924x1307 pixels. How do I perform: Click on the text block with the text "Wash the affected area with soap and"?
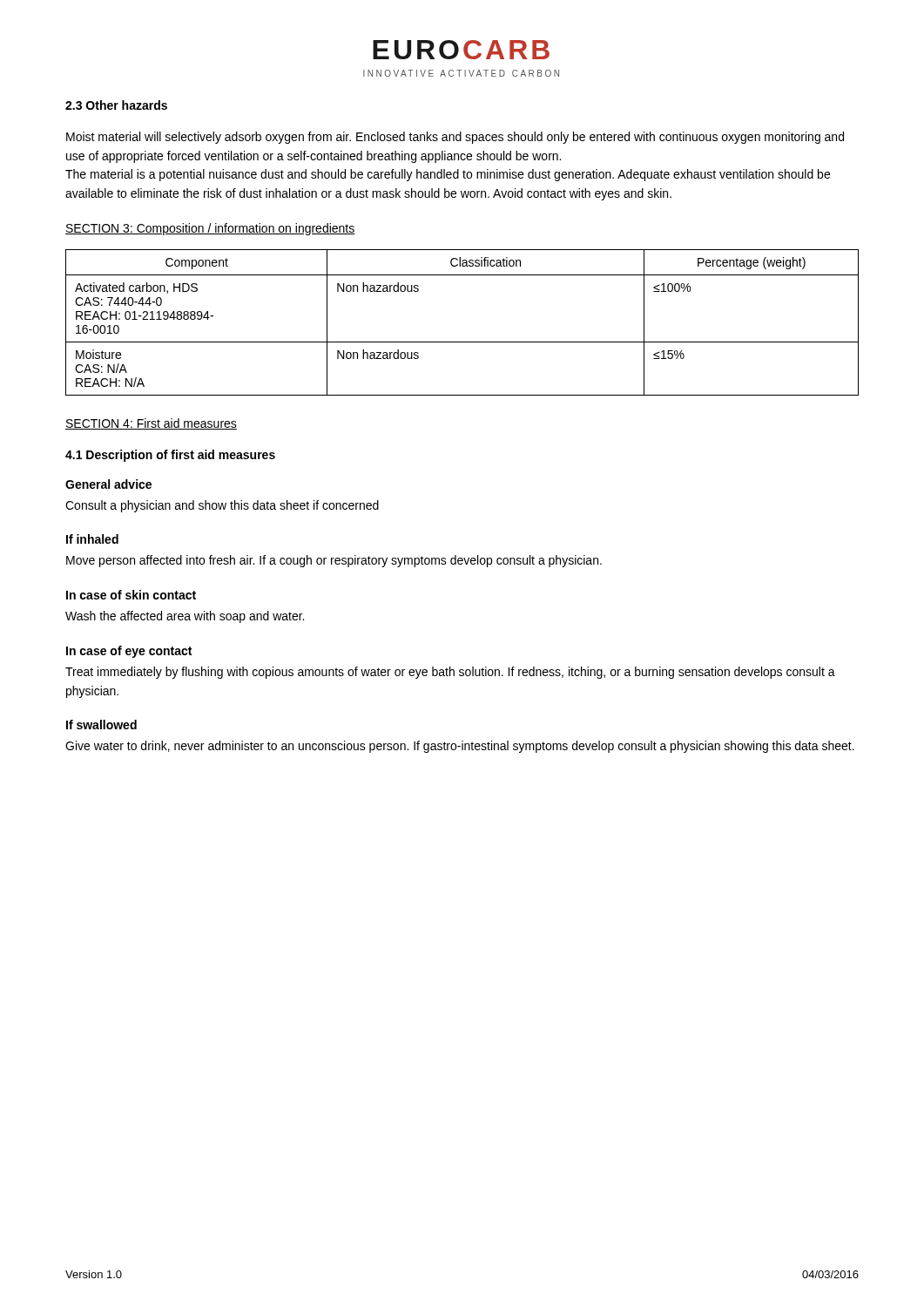(x=185, y=616)
